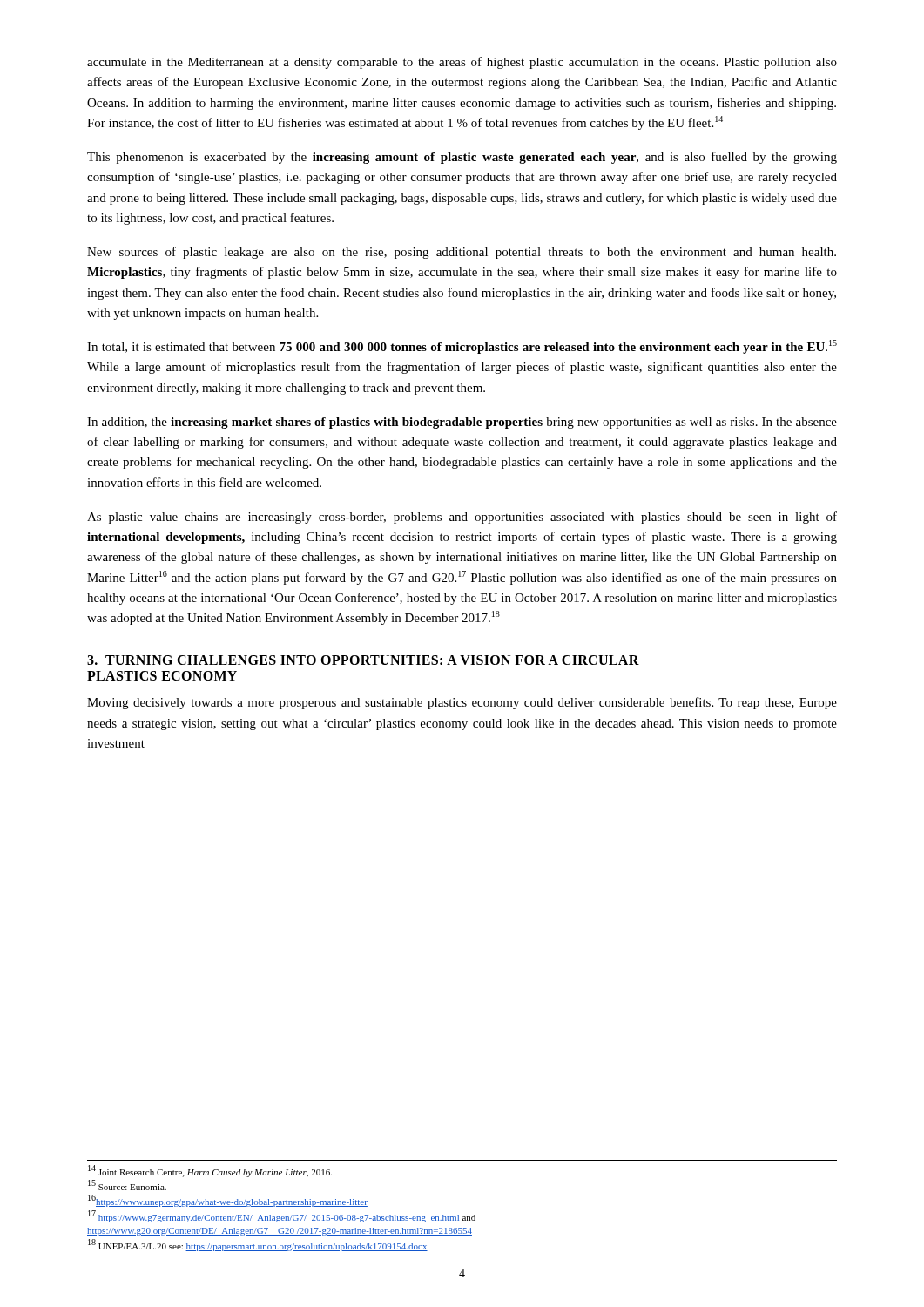This screenshot has width=924, height=1307.
Task: Navigate to the element starting "15 Source: Eunomia."
Action: pyautogui.click(x=127, y=1186)
